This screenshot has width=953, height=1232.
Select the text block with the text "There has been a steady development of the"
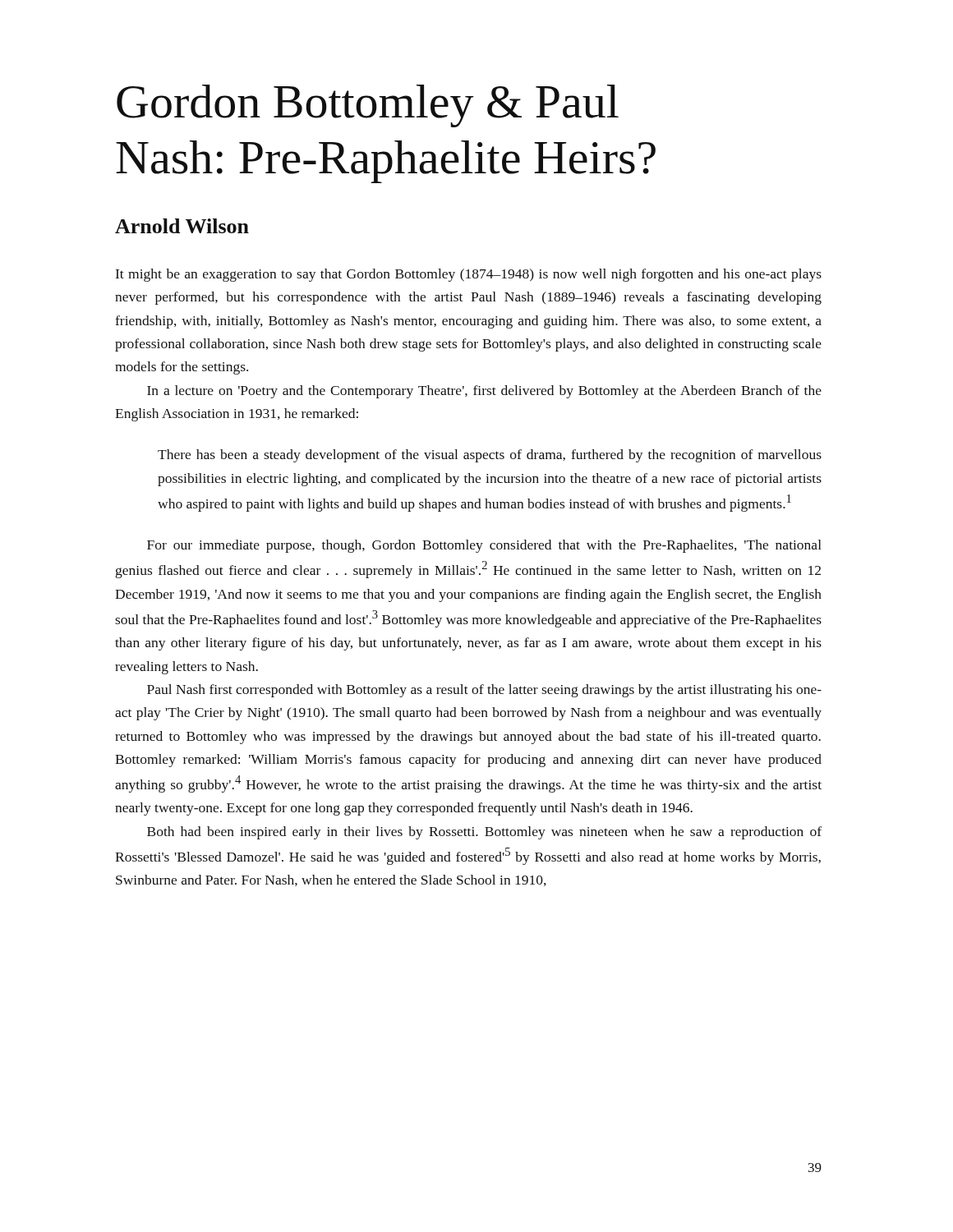pos(490,479)
